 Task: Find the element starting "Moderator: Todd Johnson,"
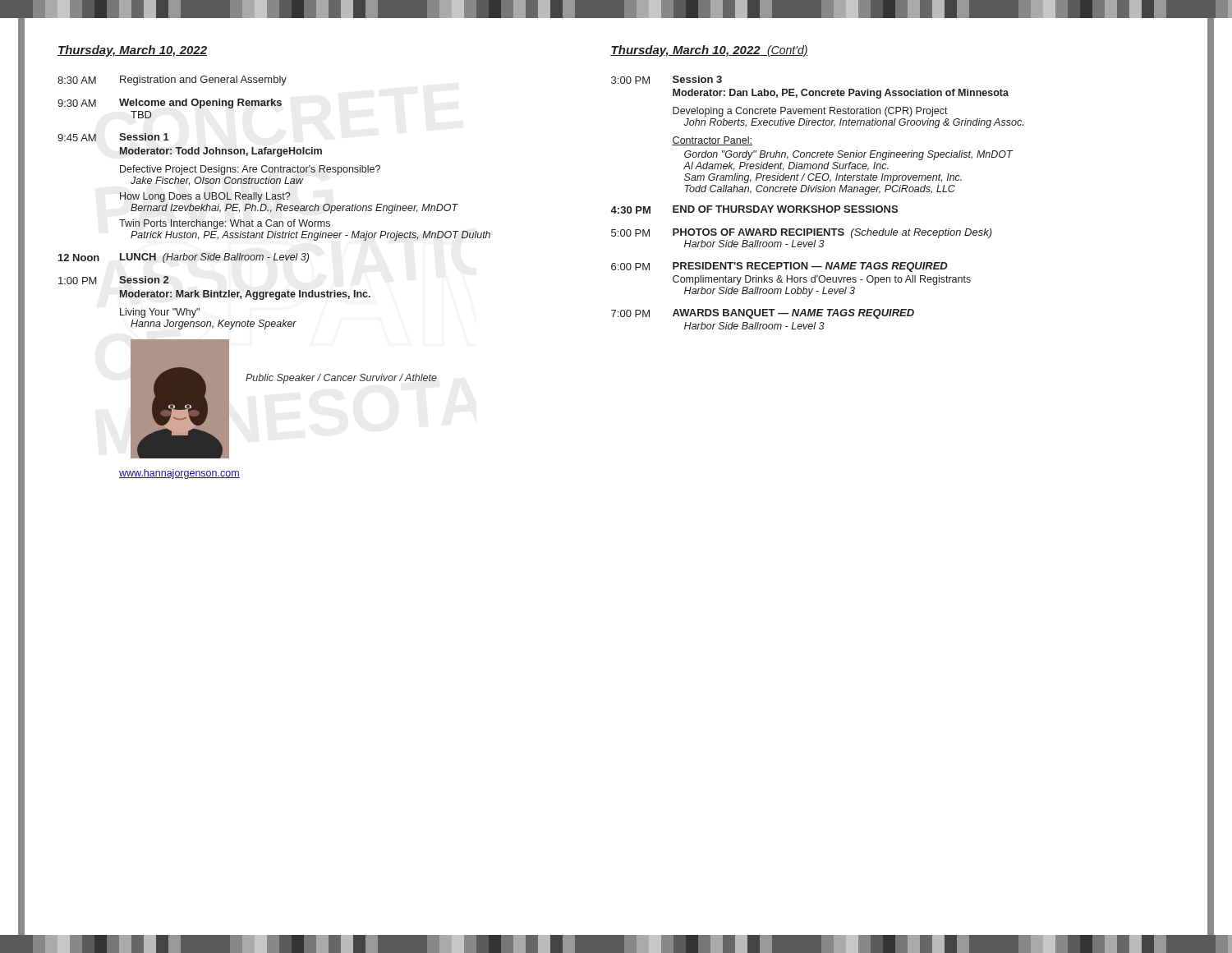(x=221, y=151)
